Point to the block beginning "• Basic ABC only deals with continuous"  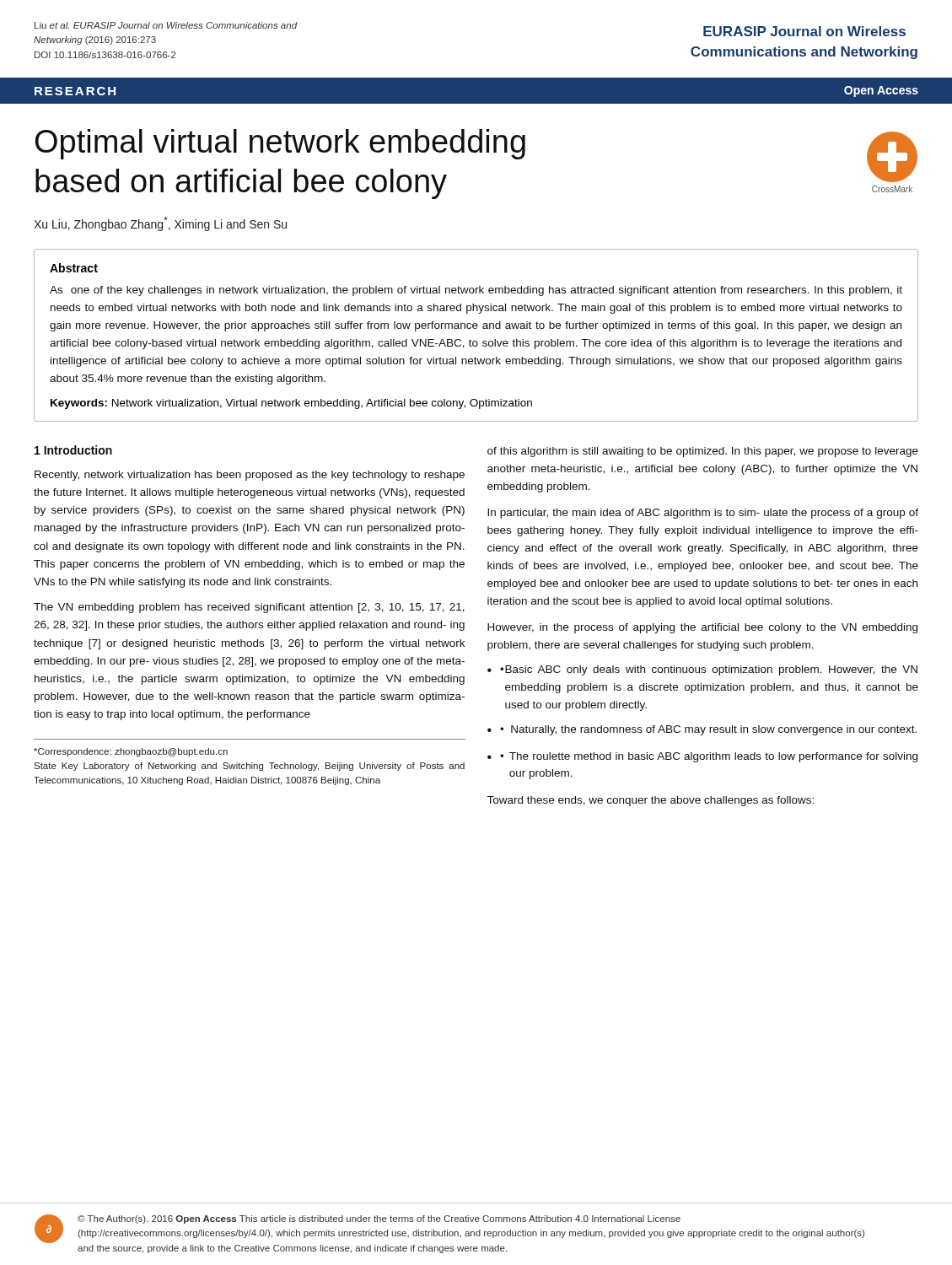[709, 688]
